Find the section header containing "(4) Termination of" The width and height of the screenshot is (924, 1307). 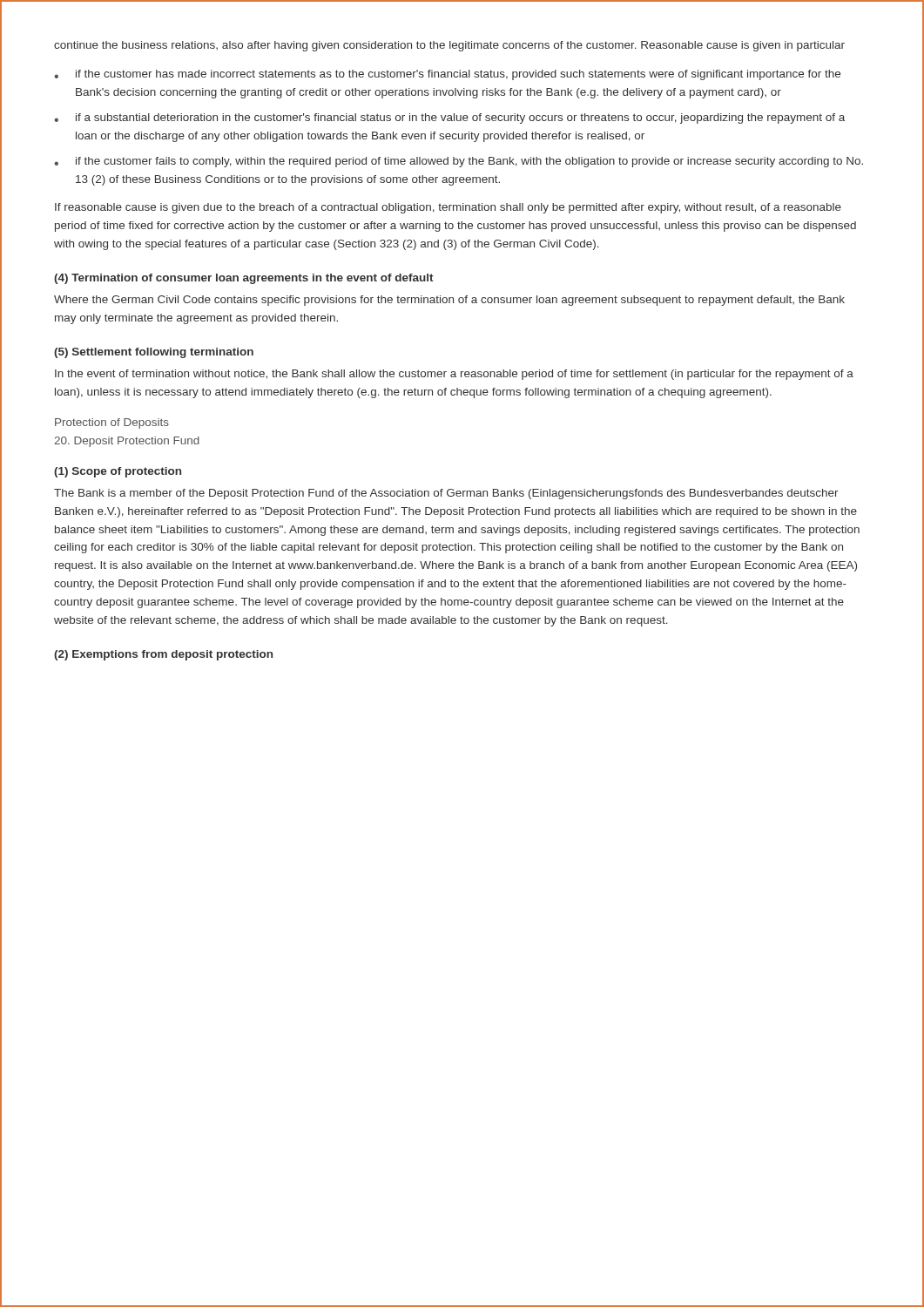coord(244,278)
